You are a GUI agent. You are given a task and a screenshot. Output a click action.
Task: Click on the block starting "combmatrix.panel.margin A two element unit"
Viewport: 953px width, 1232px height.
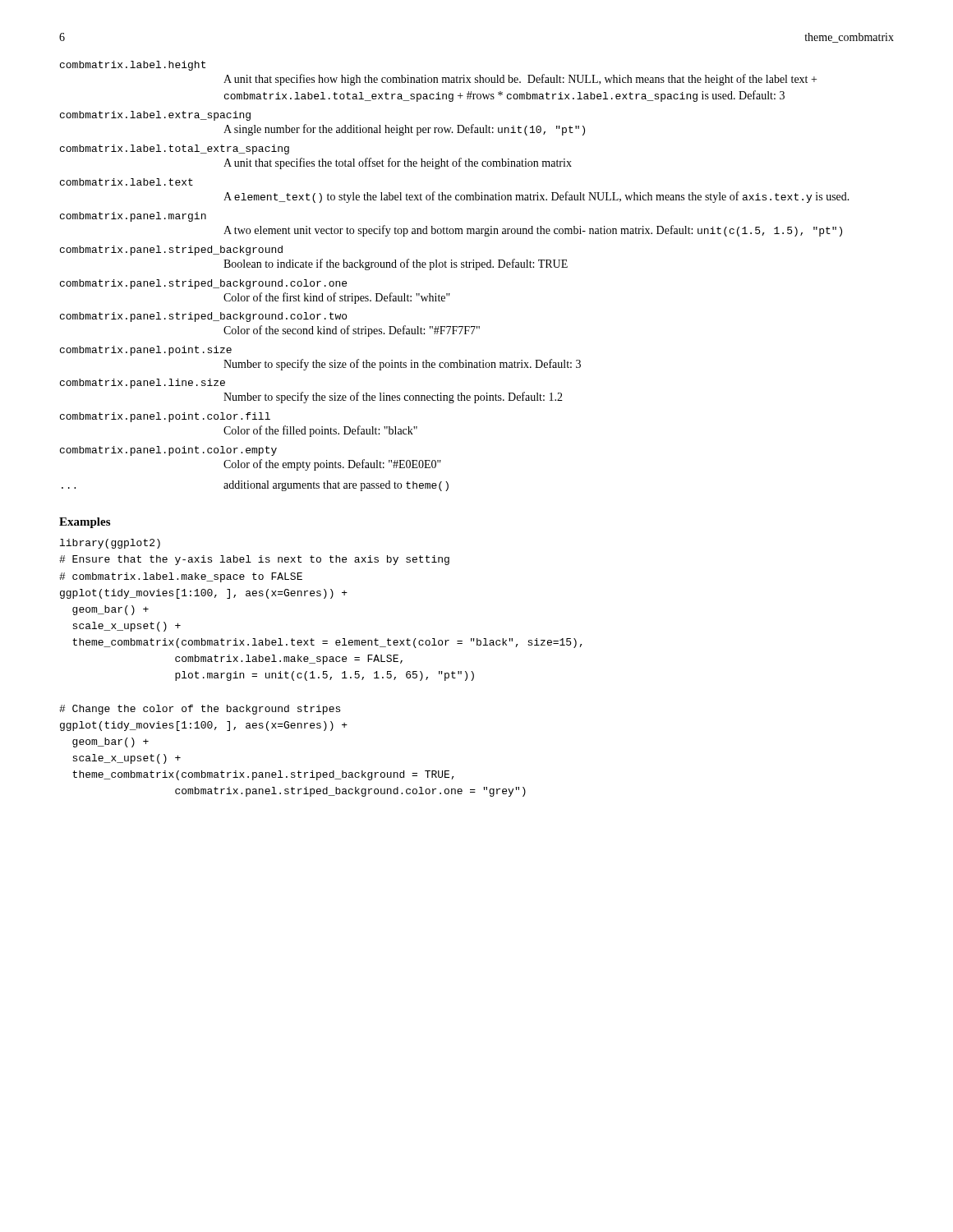(476, 225)
